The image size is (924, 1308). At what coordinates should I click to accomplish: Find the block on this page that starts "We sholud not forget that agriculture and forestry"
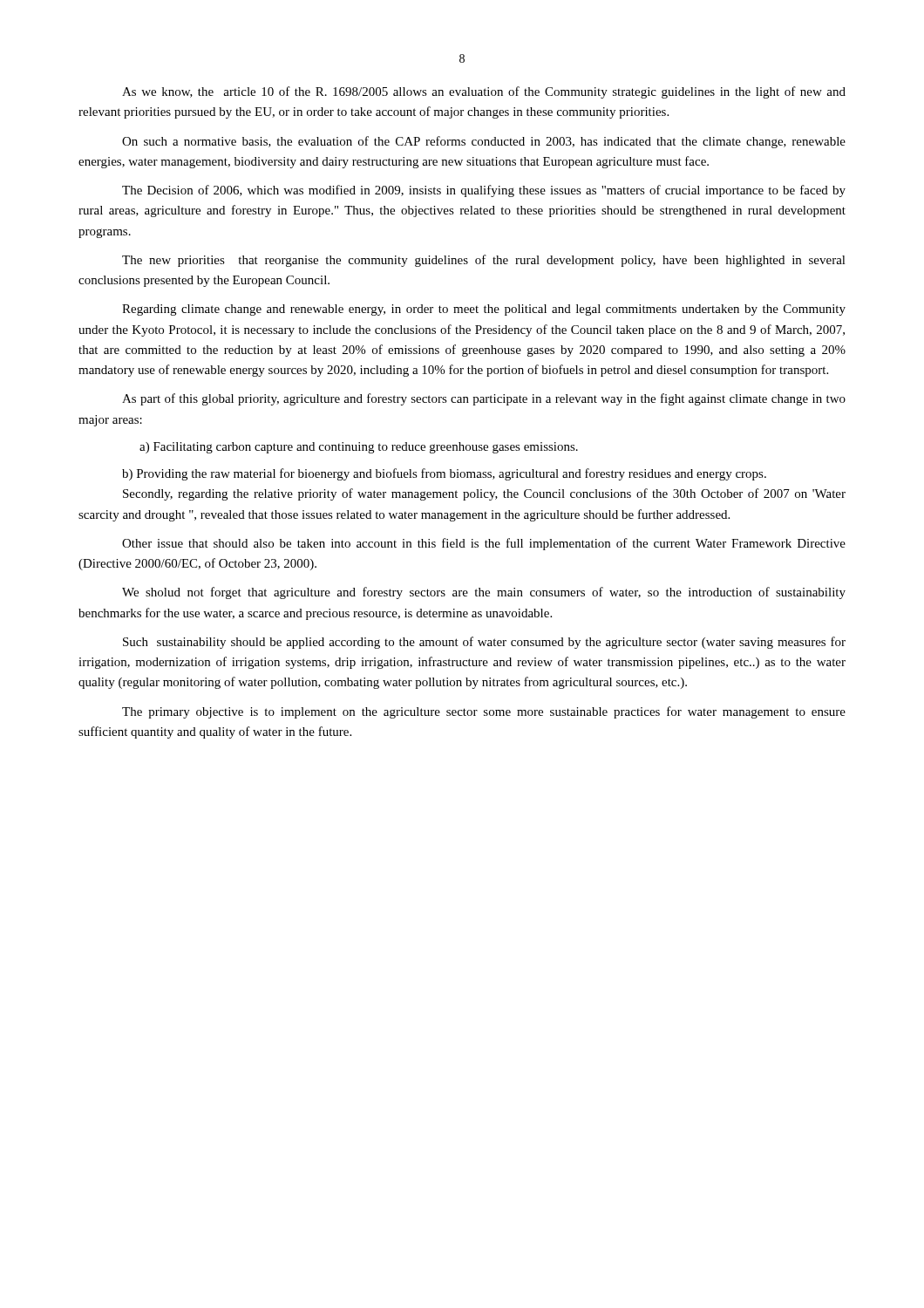click(x=462, y=602)
